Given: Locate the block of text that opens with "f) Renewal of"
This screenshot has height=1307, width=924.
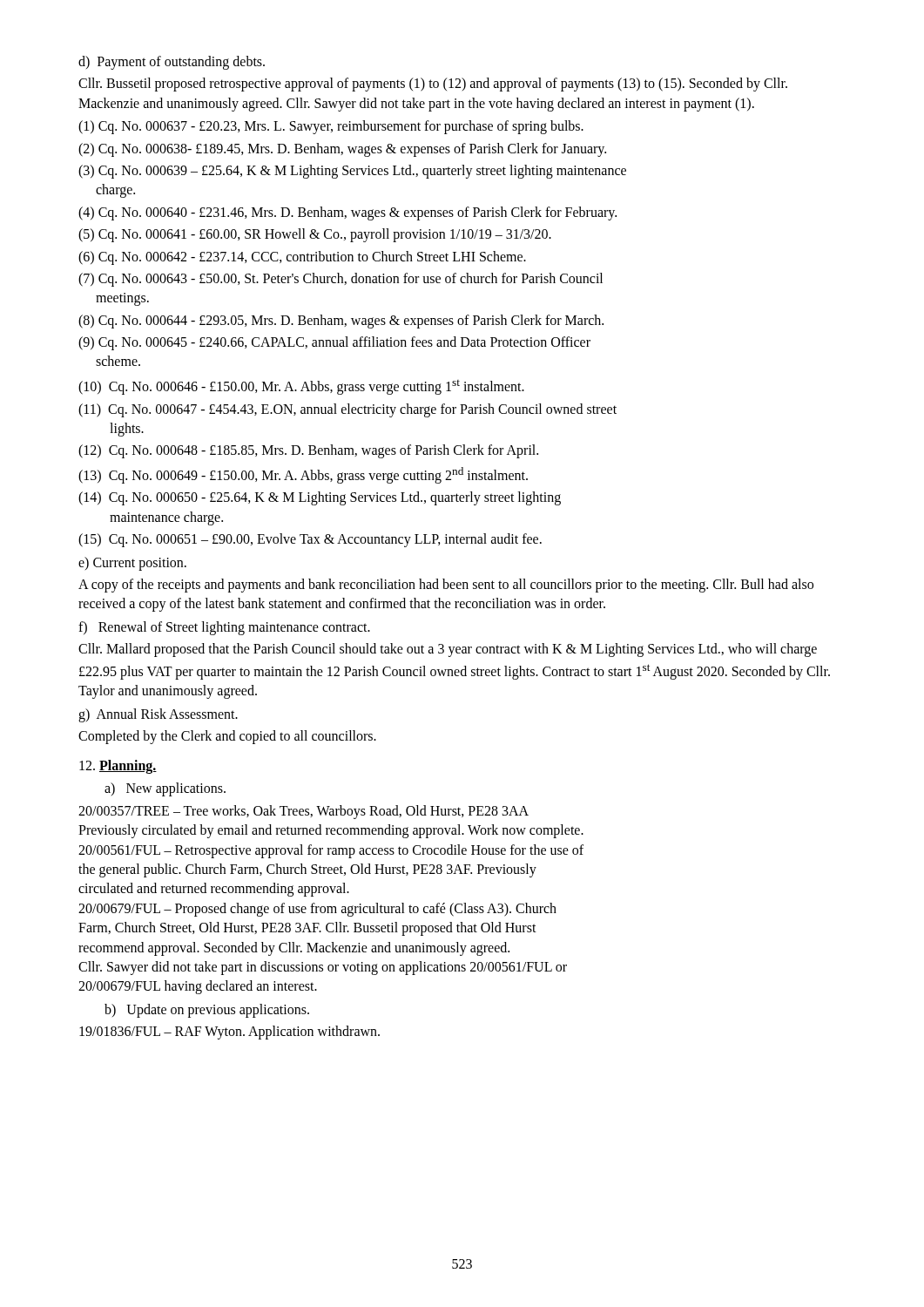Looking at the screenshot, I should (224, 627).
